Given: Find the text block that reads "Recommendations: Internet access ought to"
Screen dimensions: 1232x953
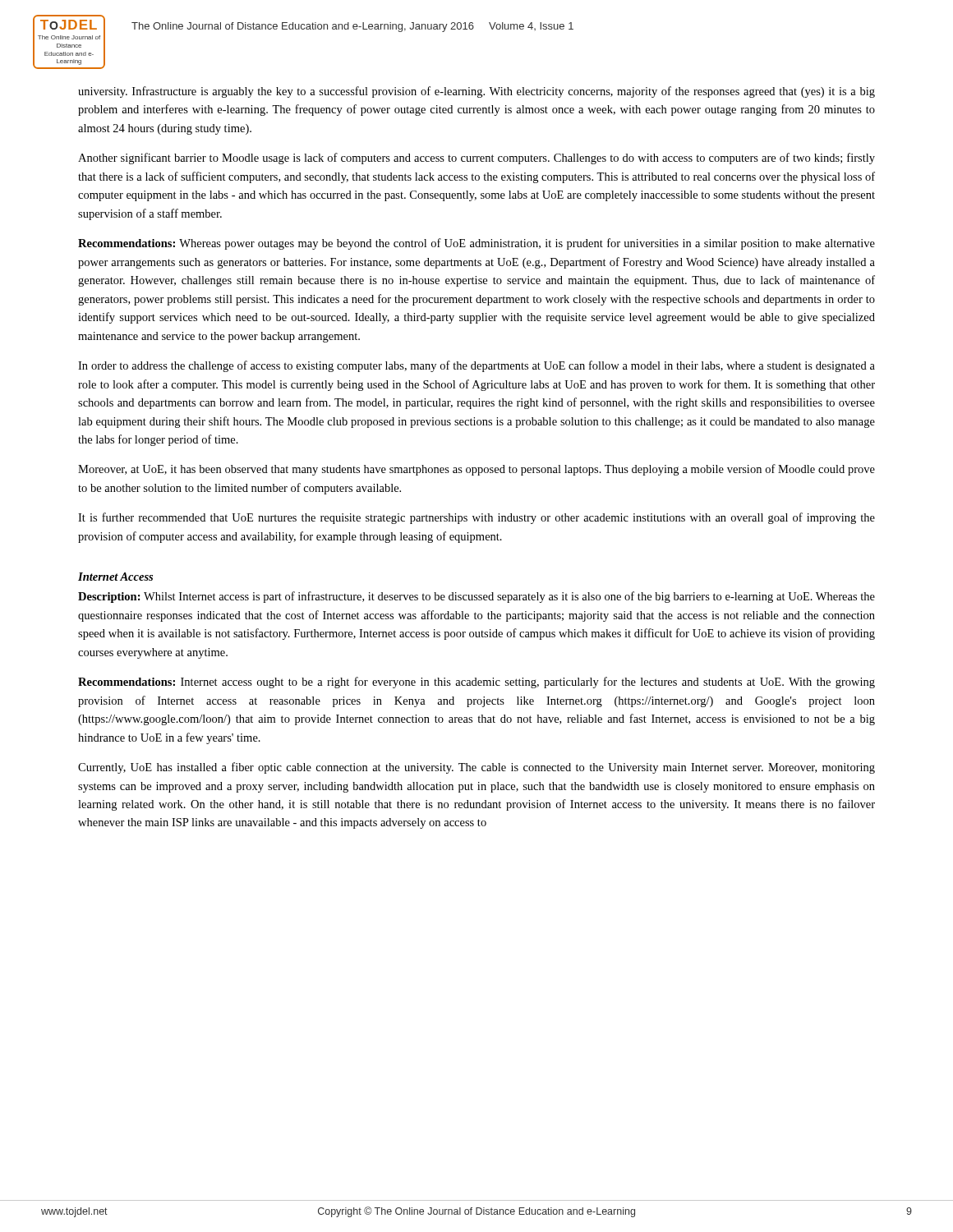Looking at the screenshot, I should pos(476,710).
